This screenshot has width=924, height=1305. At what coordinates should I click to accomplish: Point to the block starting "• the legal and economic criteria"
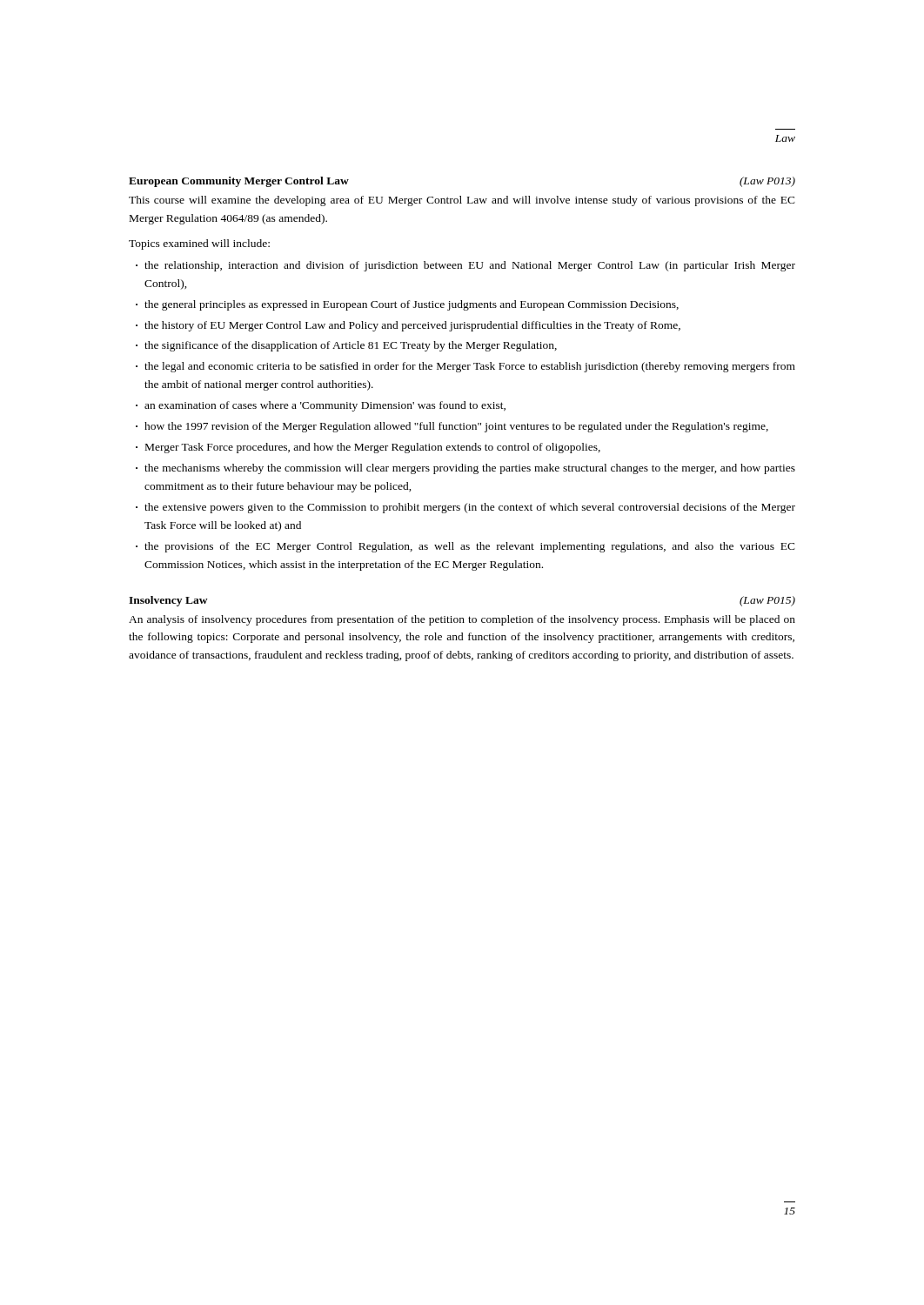click(x=462, y=376)
